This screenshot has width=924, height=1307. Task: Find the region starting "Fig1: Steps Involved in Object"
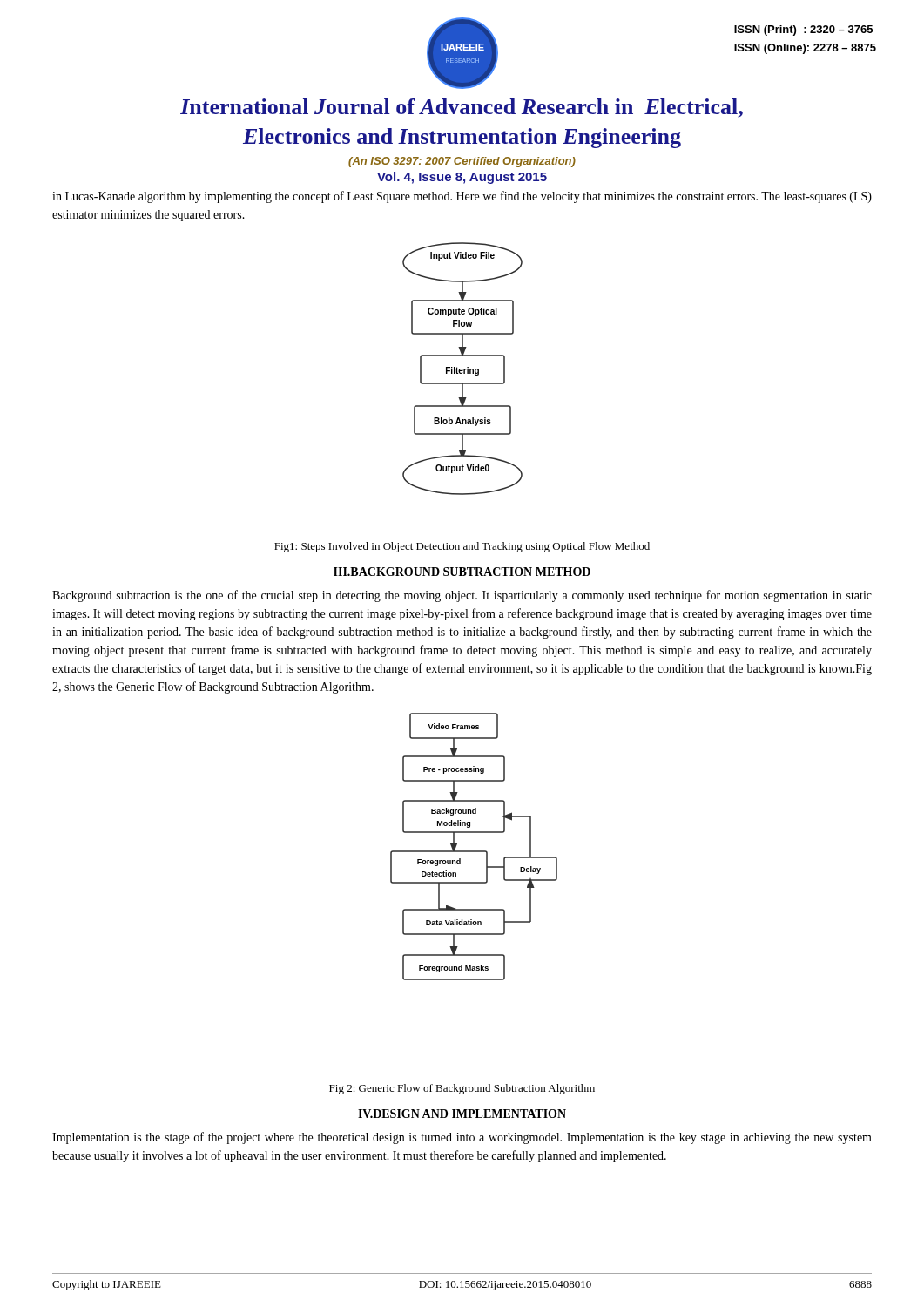[462, 546]
